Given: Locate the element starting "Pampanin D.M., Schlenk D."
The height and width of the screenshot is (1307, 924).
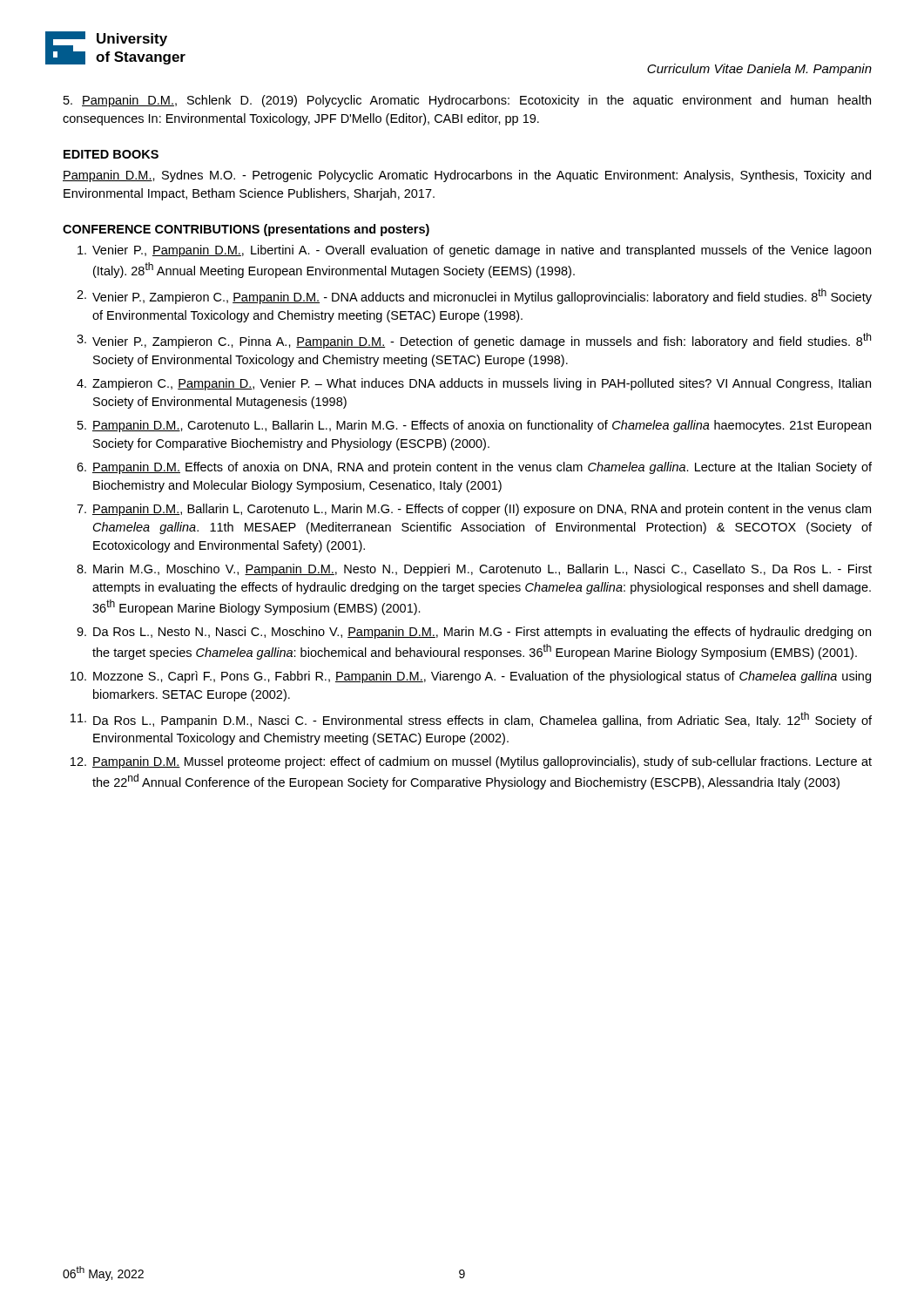Looking at the screenshot, I should point(467,109).
